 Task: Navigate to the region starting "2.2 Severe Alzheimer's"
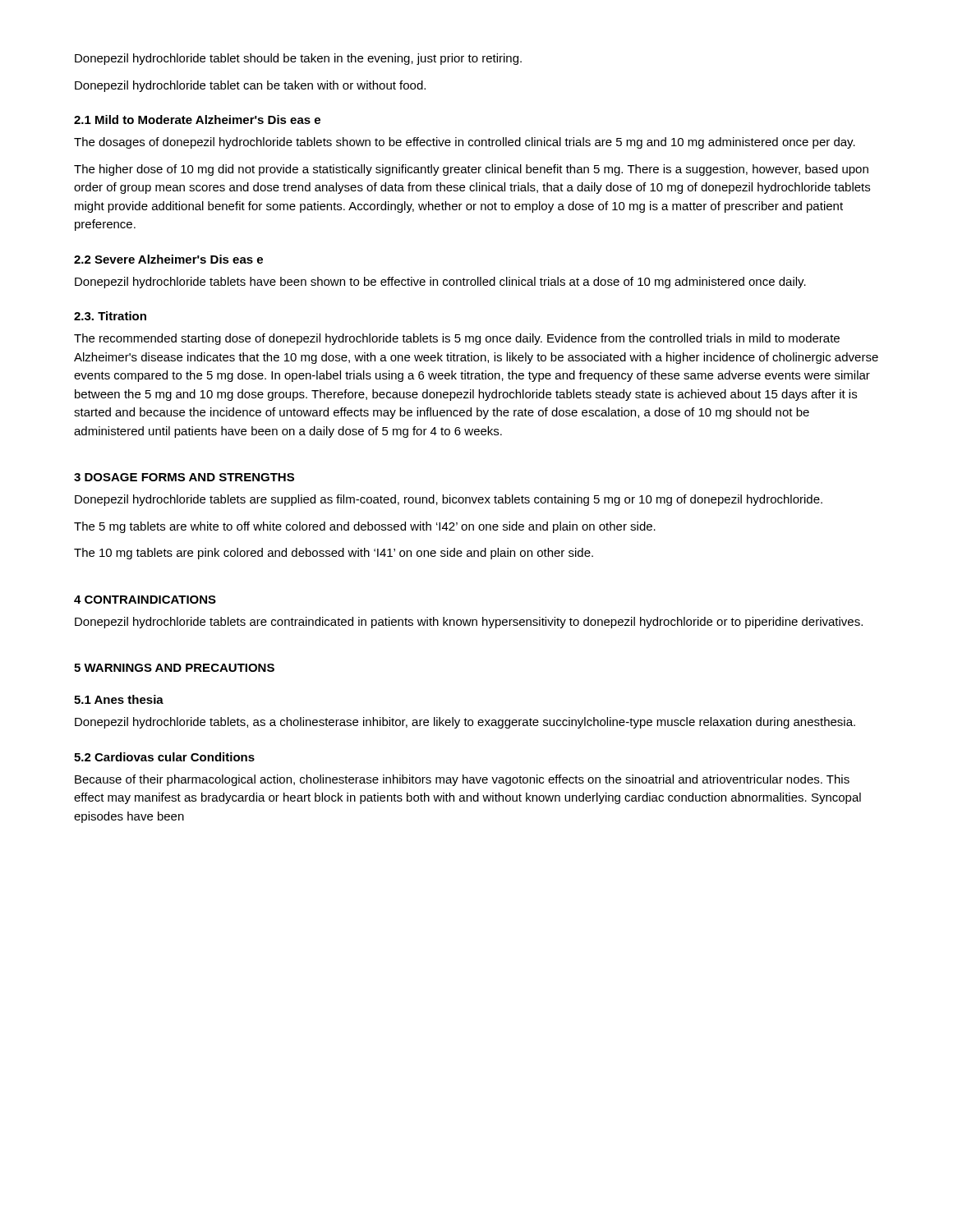coord(169,259)
